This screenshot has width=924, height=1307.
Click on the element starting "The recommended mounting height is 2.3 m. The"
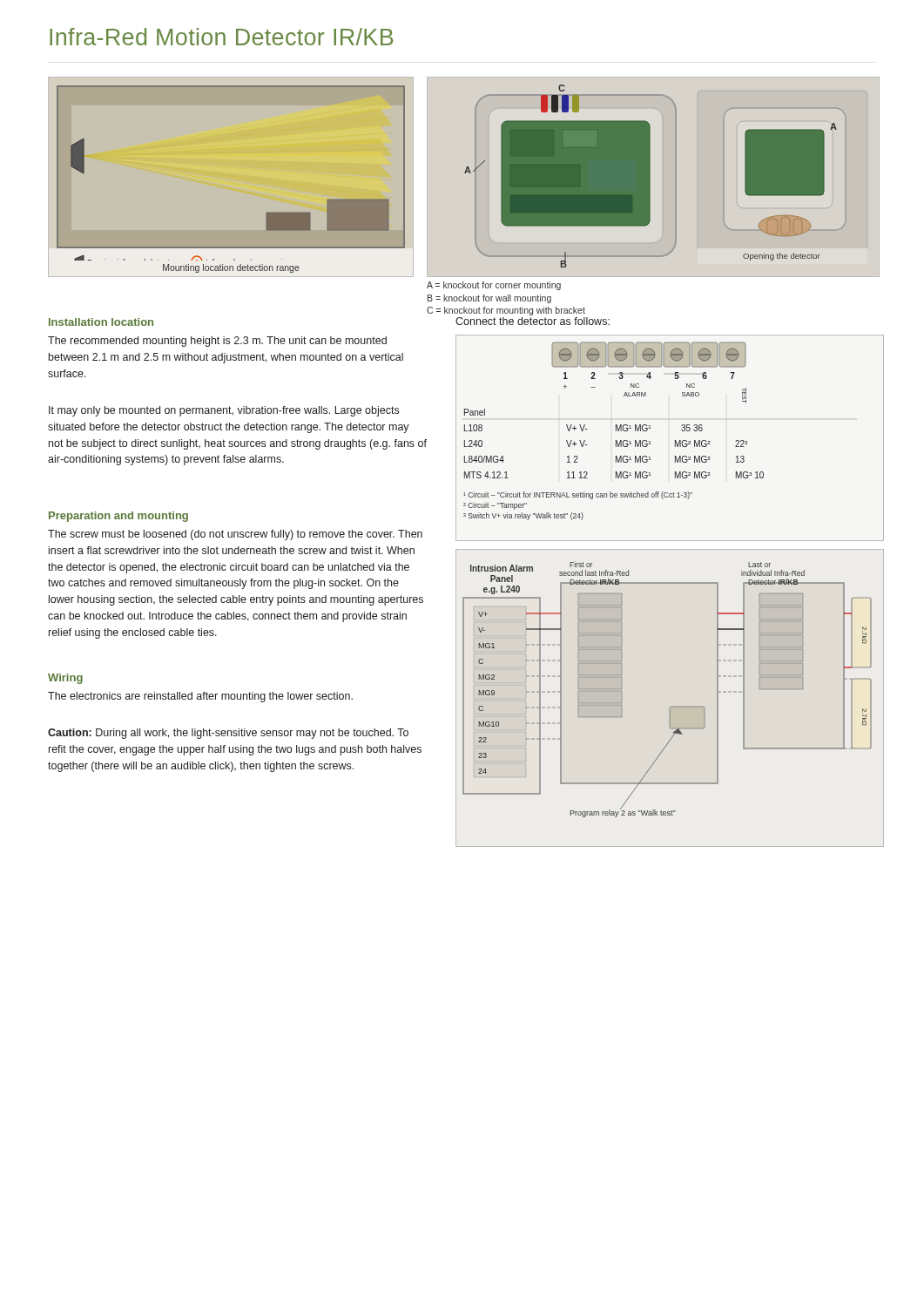tap(237, 357)
